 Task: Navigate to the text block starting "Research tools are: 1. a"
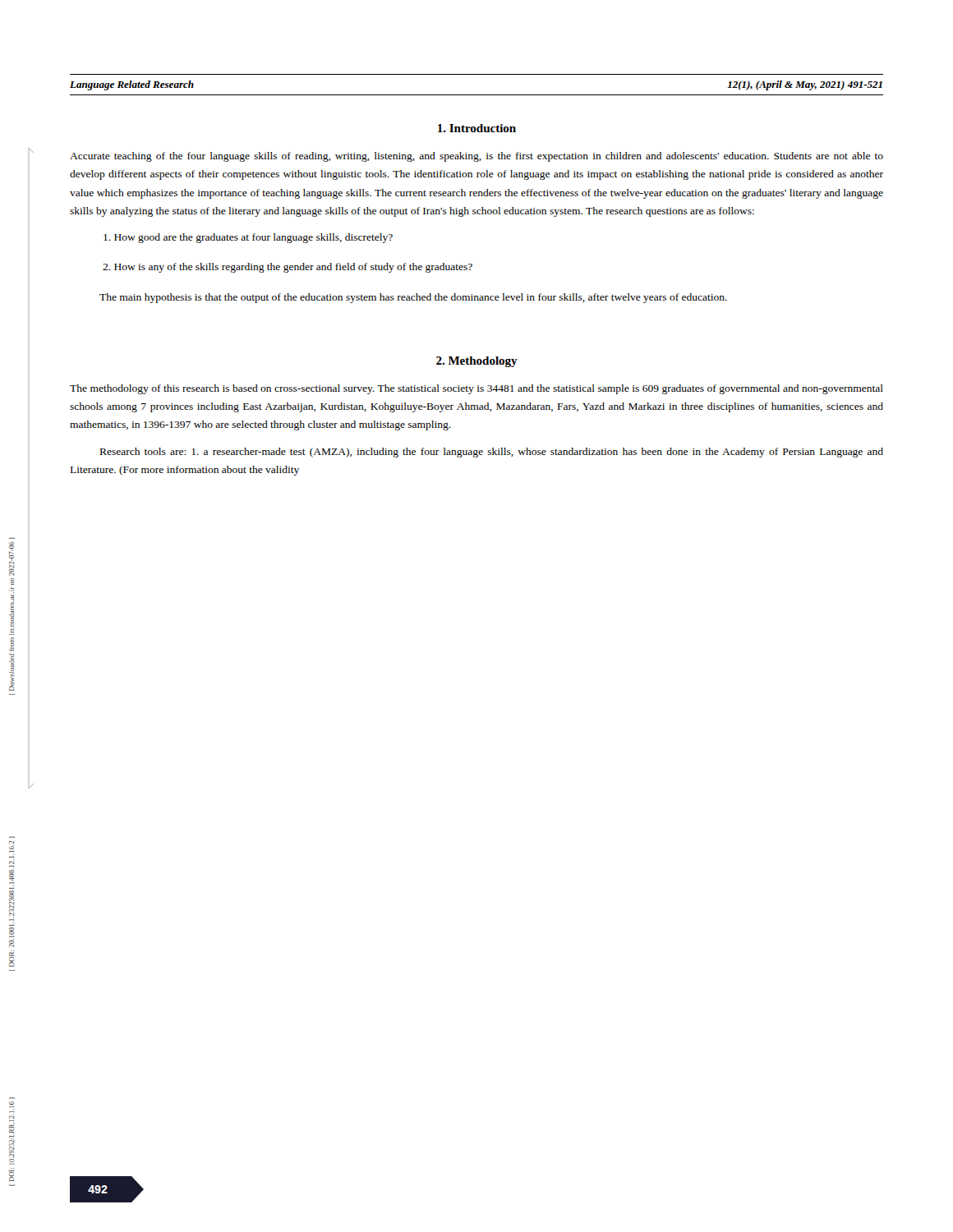click(x=476, y=460)
